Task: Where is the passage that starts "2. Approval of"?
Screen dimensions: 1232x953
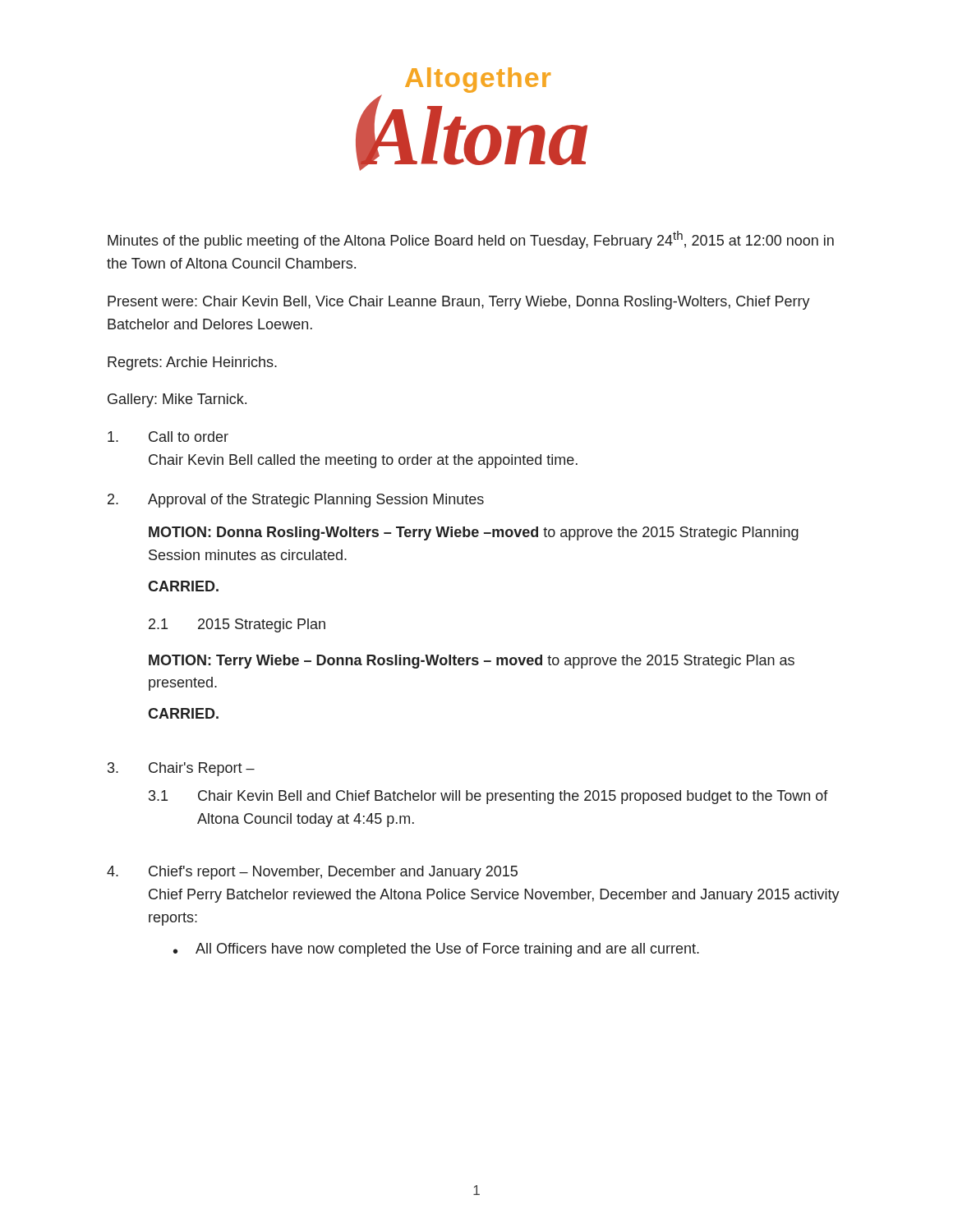Action: [296, 501]
